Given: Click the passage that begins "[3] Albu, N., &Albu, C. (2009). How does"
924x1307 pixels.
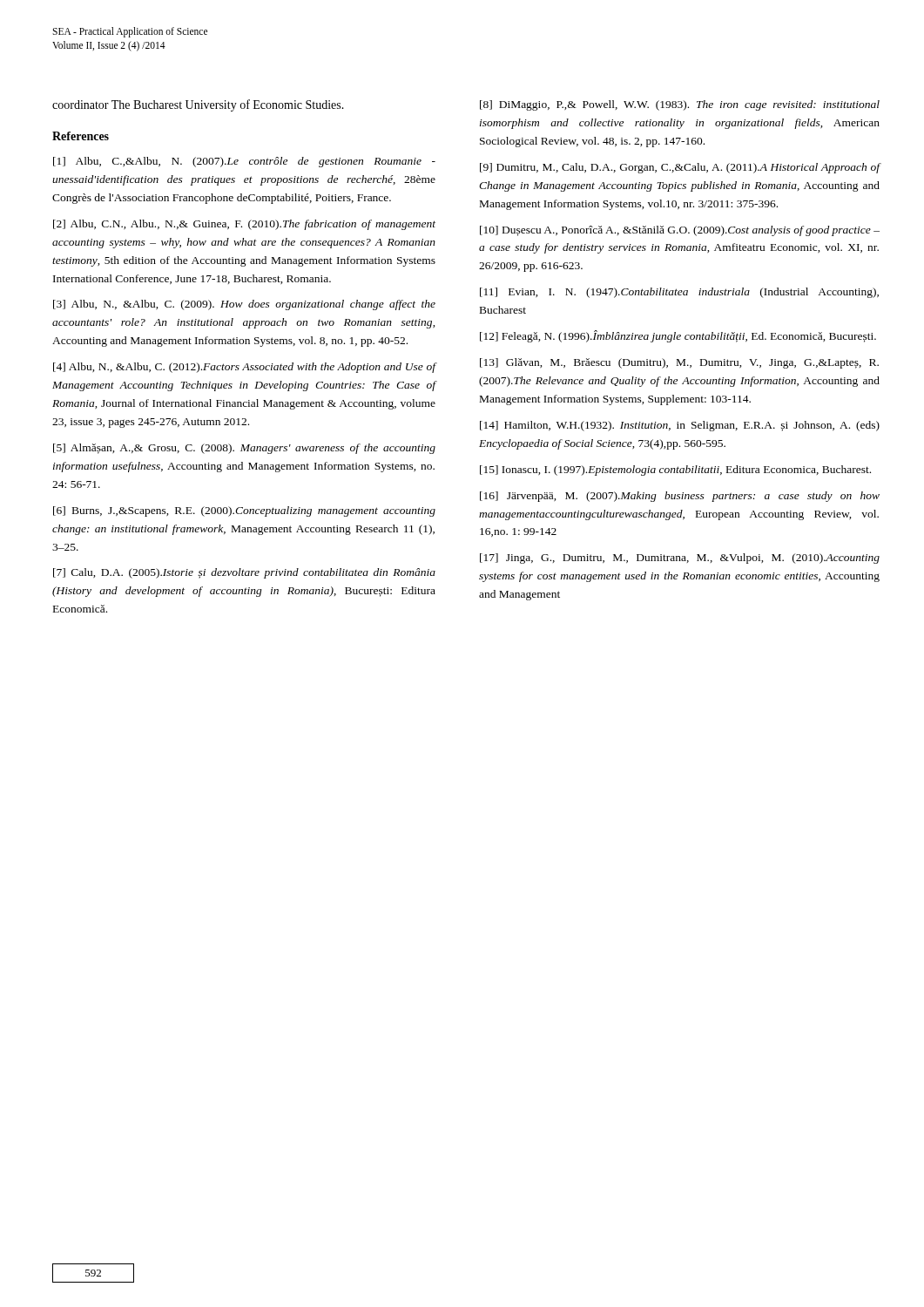Looking at the screenshot, I should pos(244,322).
